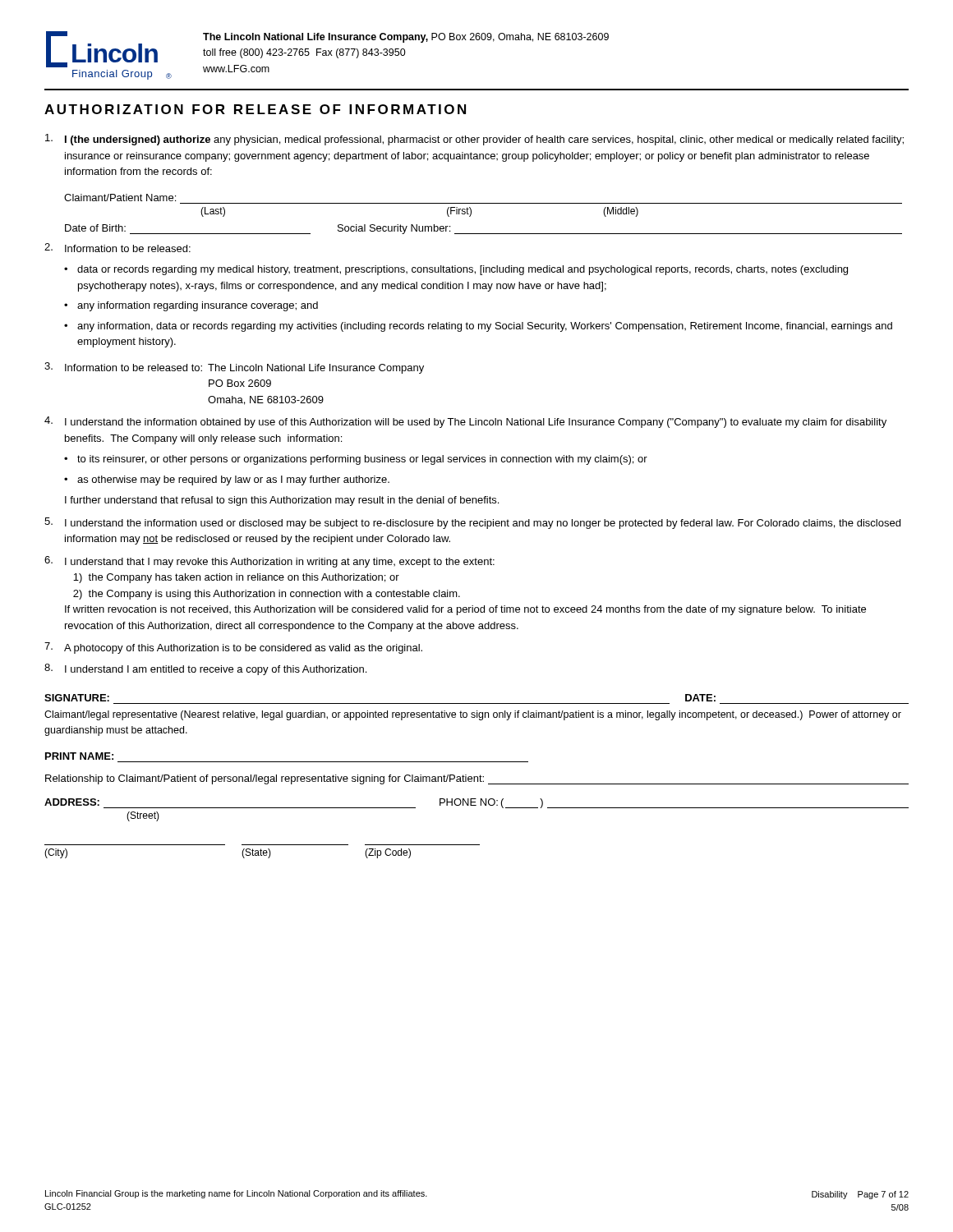Locate the text block that reads "Date of Birth: Social"
Screen dimensions: 1232x953
tap(486, 226)
